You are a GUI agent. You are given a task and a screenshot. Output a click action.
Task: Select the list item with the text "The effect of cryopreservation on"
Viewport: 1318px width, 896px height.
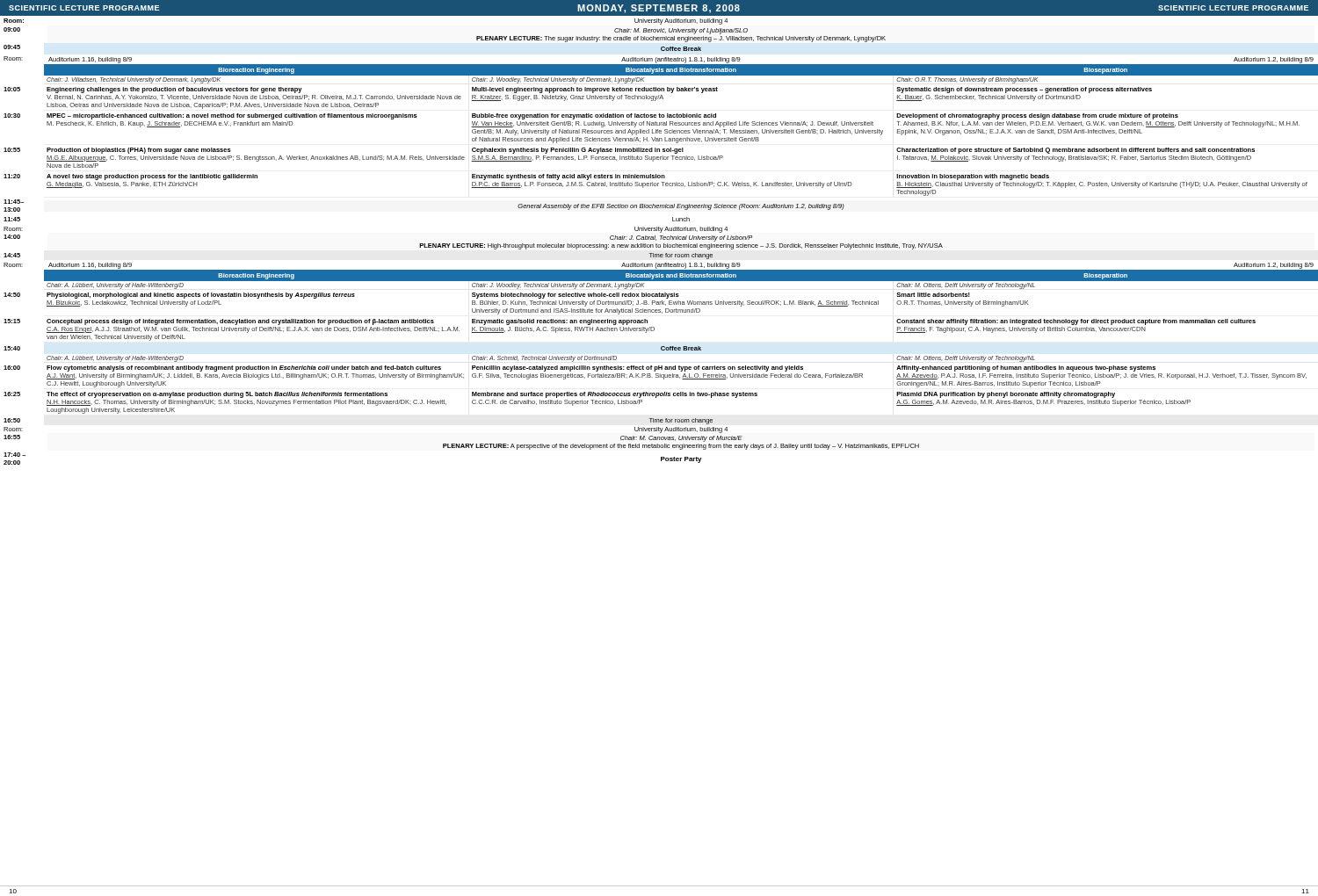pos(247,402)
